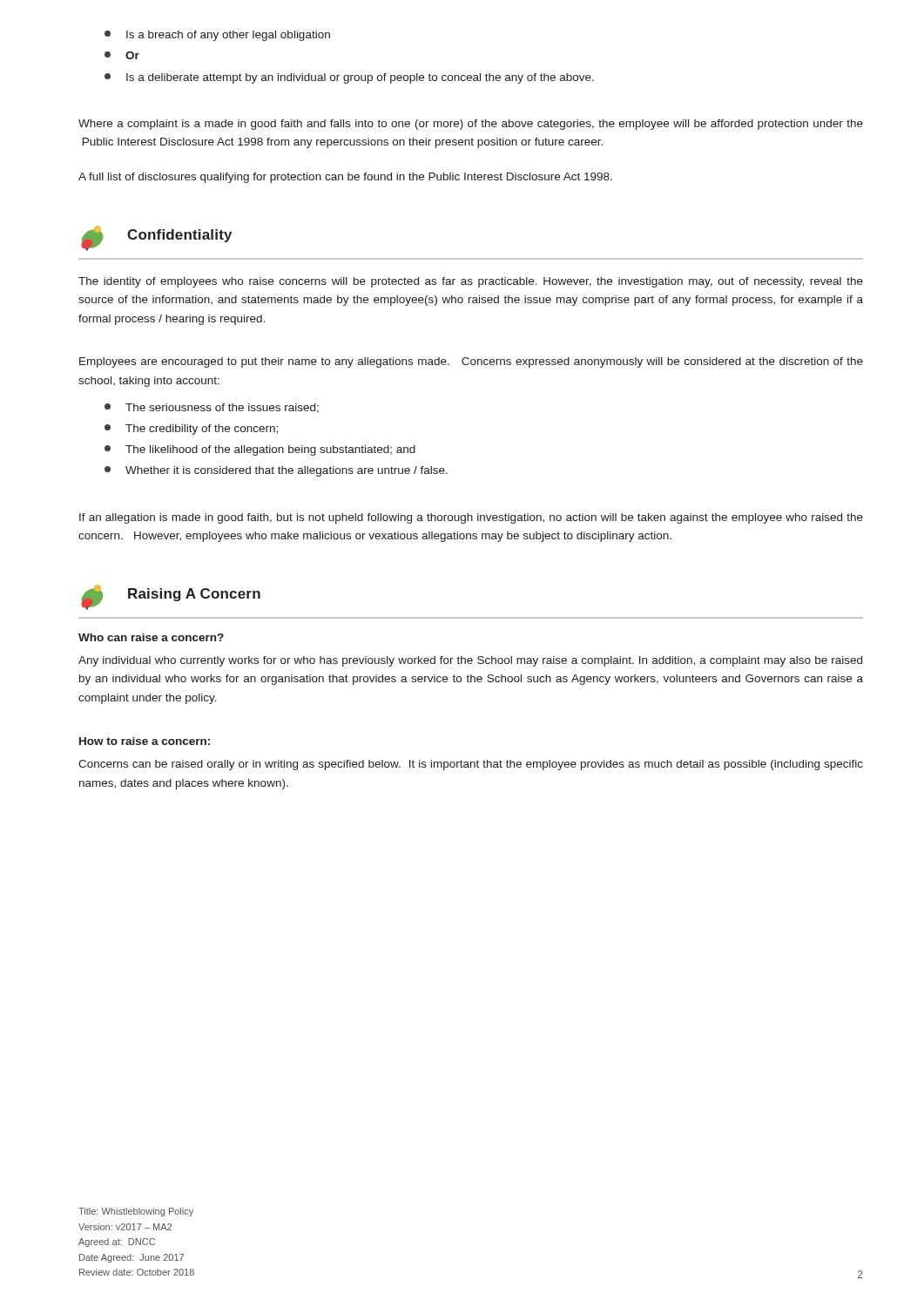Locate the text block that reads "Where a complaint is a"

pyautogui.click(x=471, y=133)
